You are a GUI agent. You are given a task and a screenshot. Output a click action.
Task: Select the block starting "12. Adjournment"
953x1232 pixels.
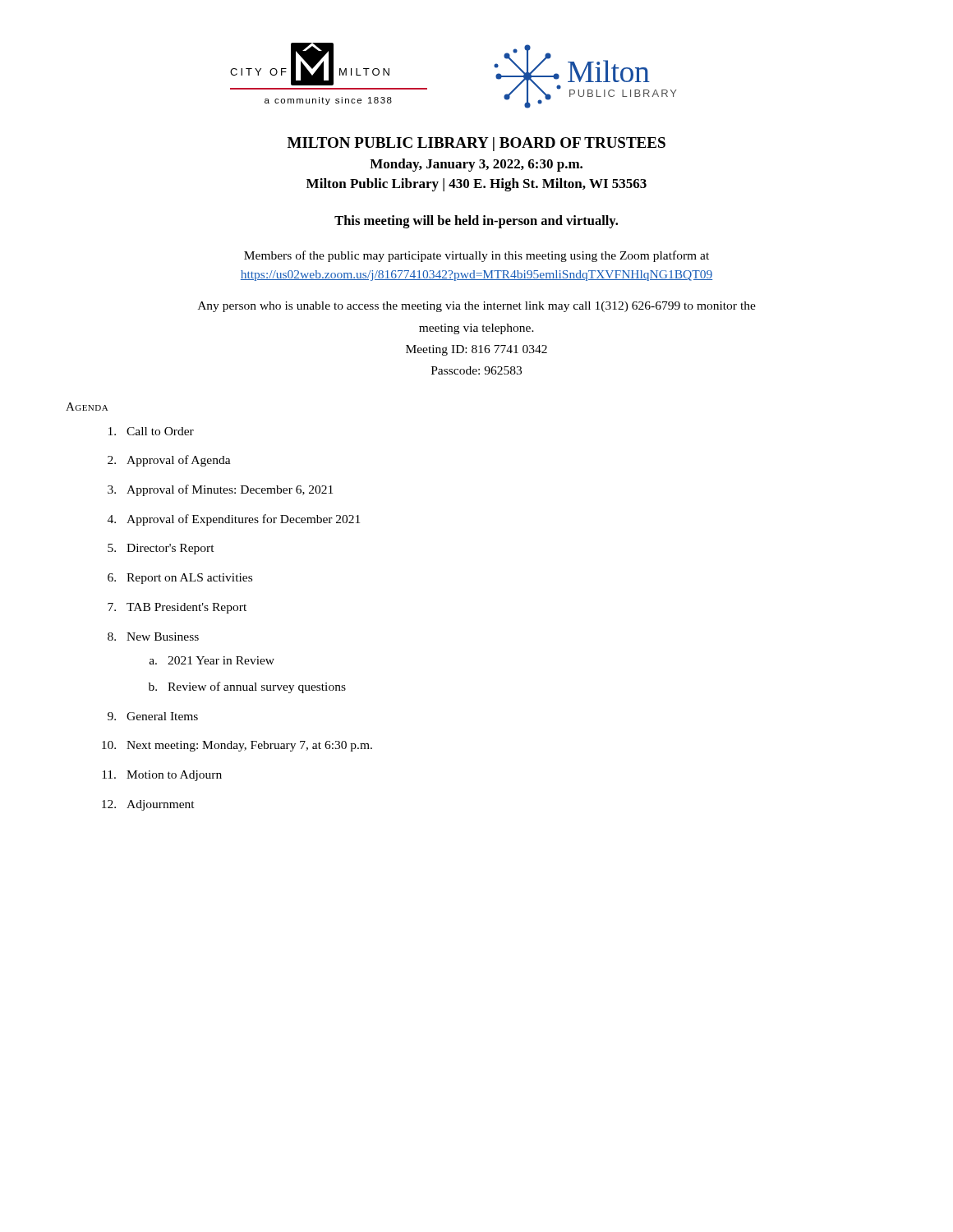(x=142, y=804)
